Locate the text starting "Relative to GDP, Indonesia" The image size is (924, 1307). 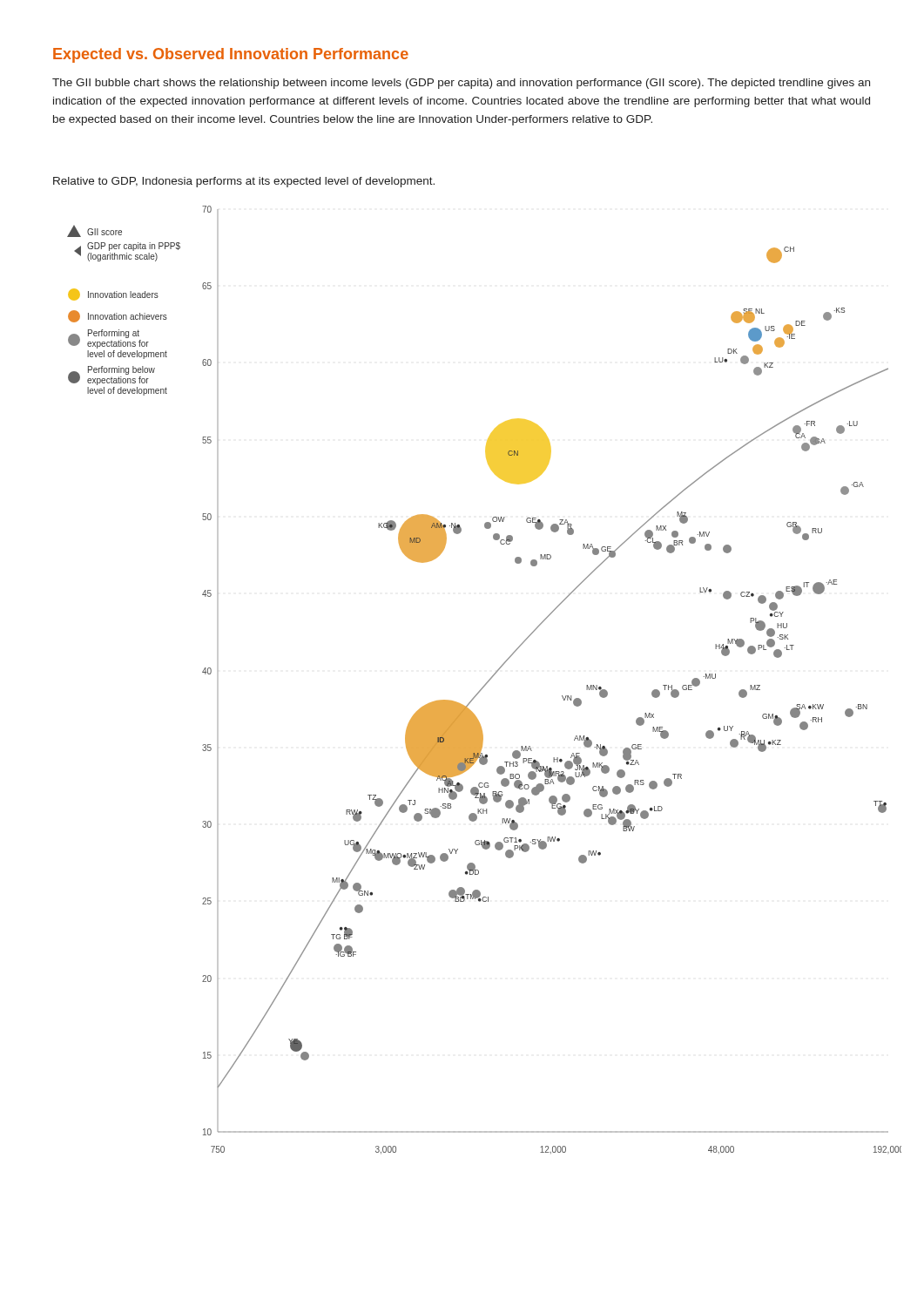(x=244, y=181)
